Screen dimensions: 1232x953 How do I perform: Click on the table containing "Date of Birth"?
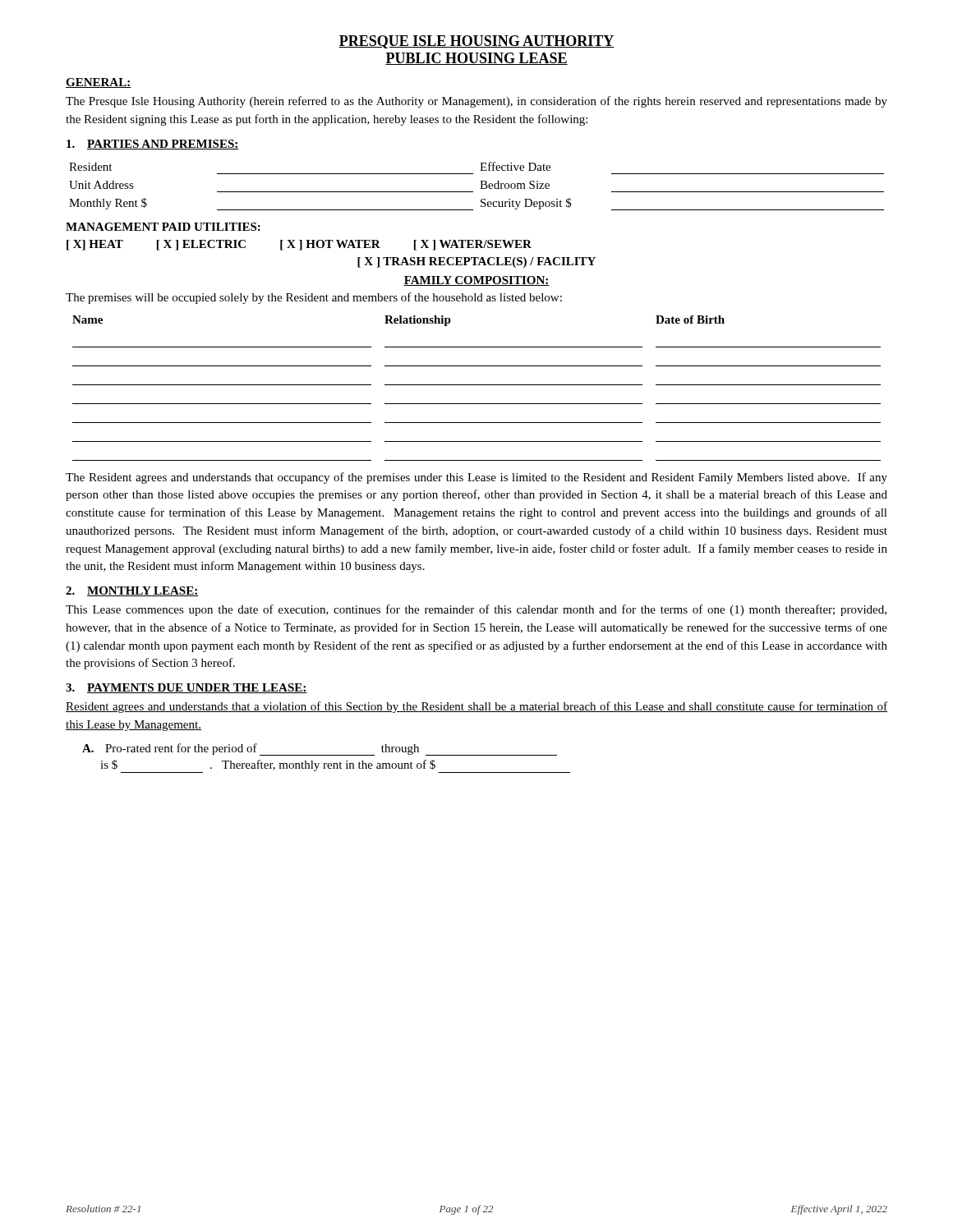[476, 386]
